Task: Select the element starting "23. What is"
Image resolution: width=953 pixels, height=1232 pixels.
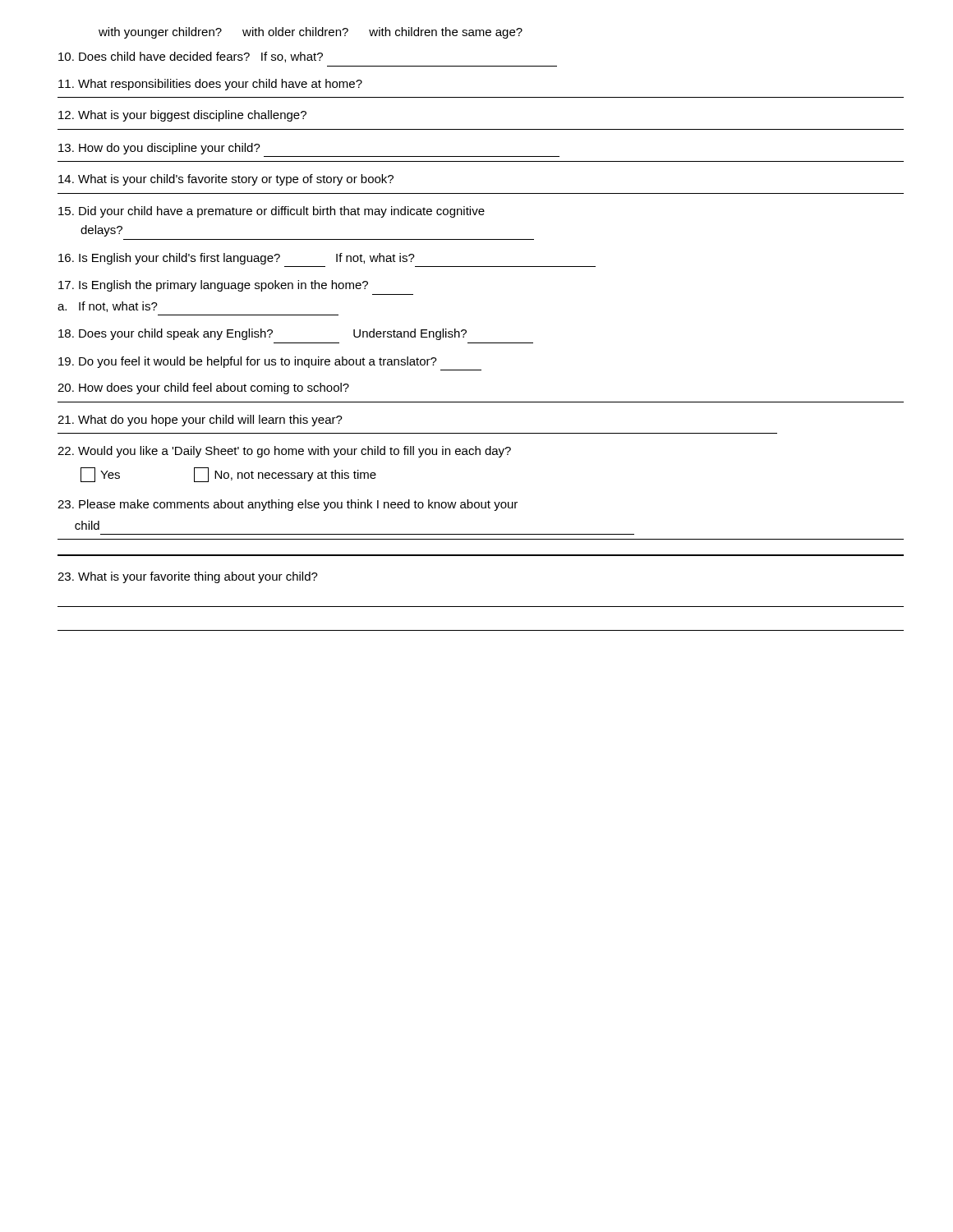Action: coord(188,577)
